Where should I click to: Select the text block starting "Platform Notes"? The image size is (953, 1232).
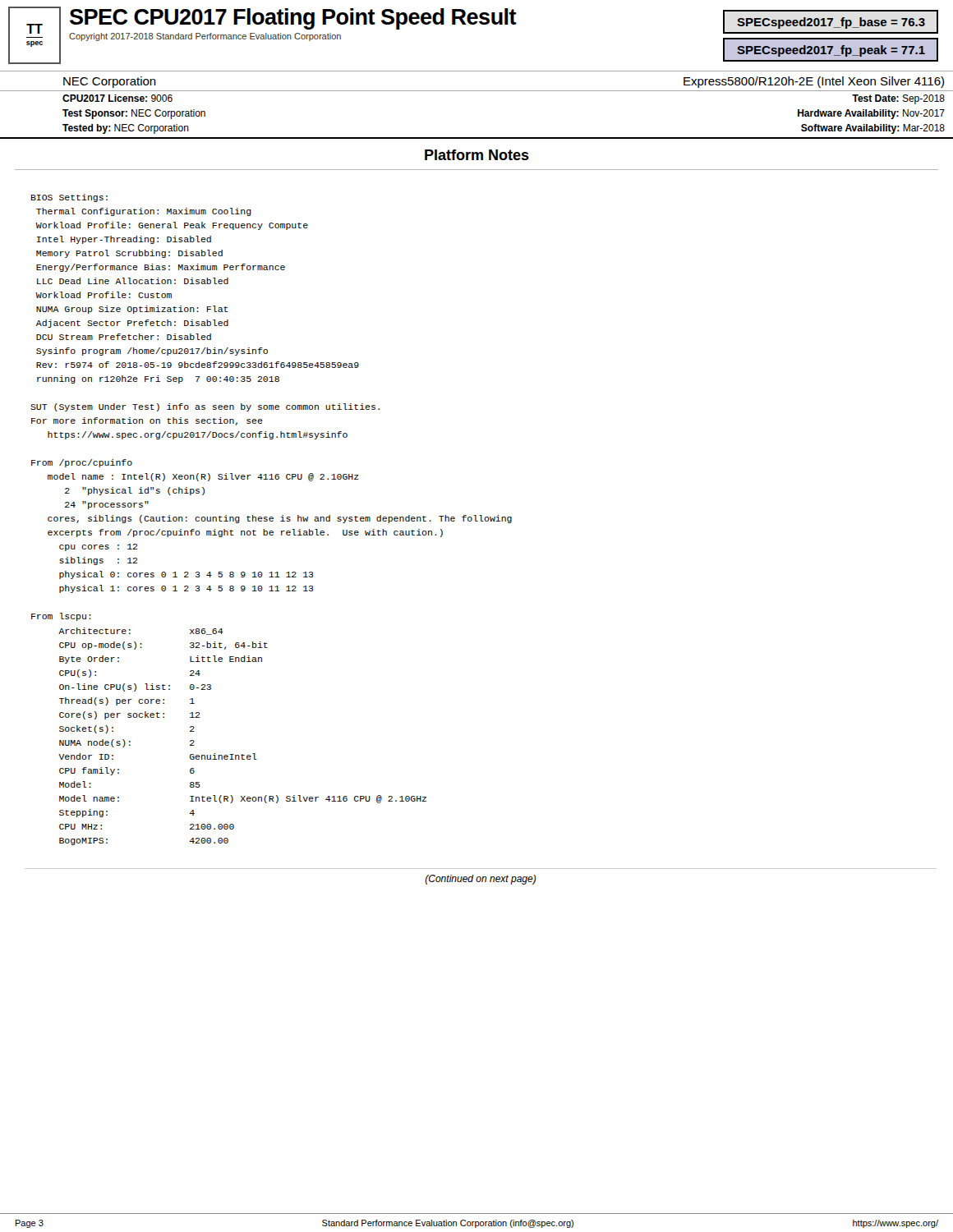point(476,155)
